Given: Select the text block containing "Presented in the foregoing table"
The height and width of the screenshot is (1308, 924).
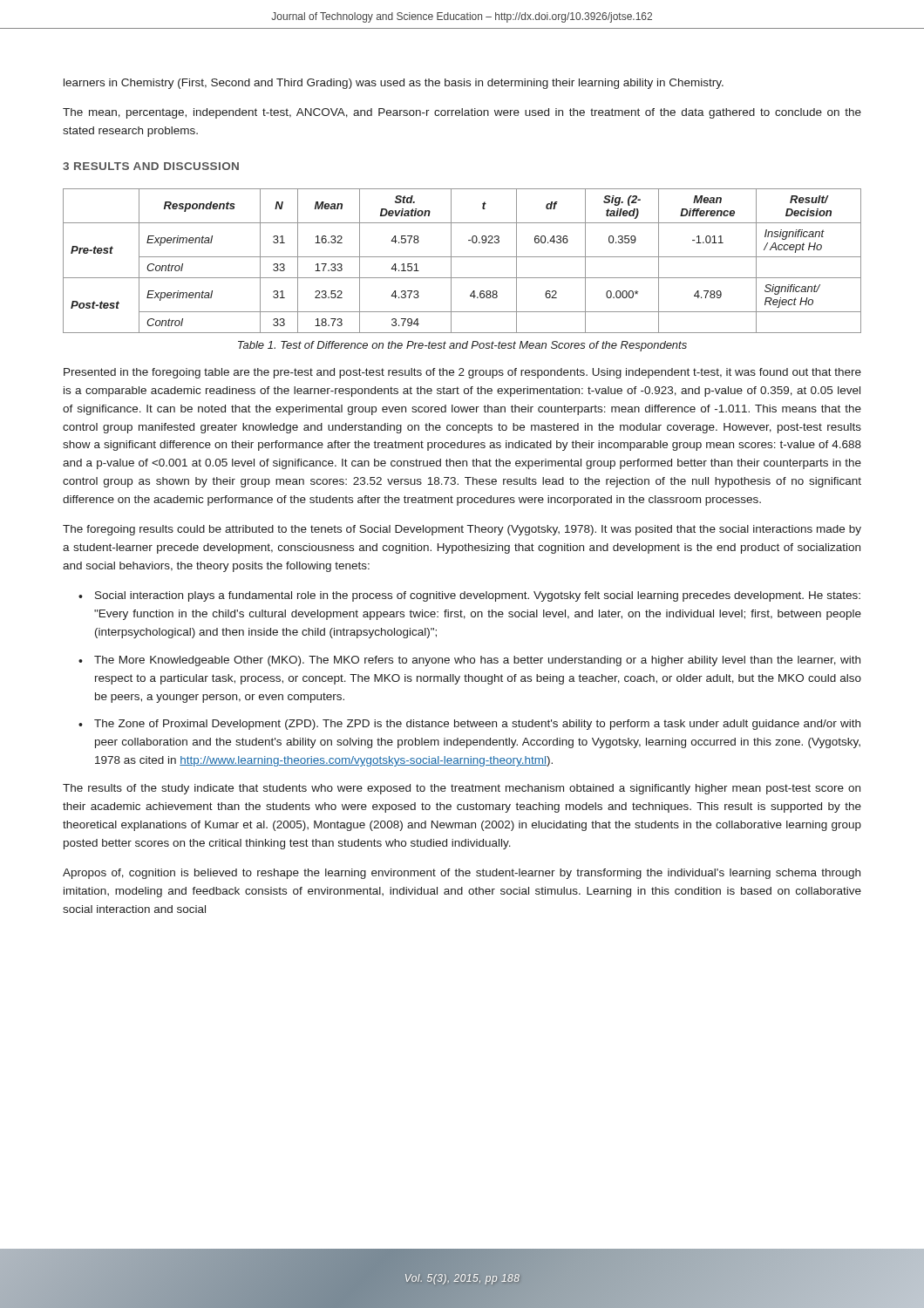Looking at the screenshot, I should pos(462,436).
